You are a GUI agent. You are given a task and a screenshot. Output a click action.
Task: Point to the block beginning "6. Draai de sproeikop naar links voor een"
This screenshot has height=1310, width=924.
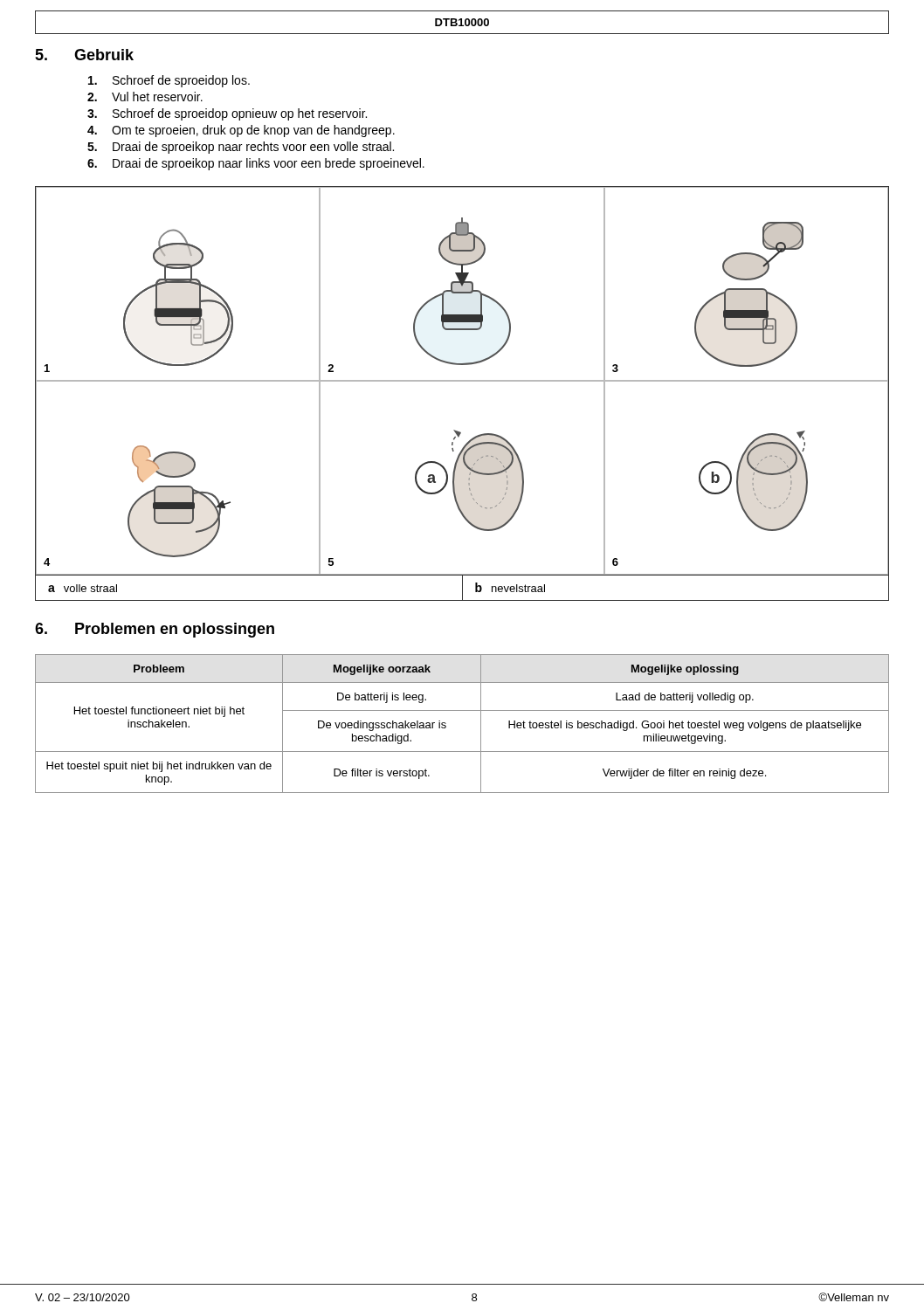pyautogui.click(x=256, y=163)
